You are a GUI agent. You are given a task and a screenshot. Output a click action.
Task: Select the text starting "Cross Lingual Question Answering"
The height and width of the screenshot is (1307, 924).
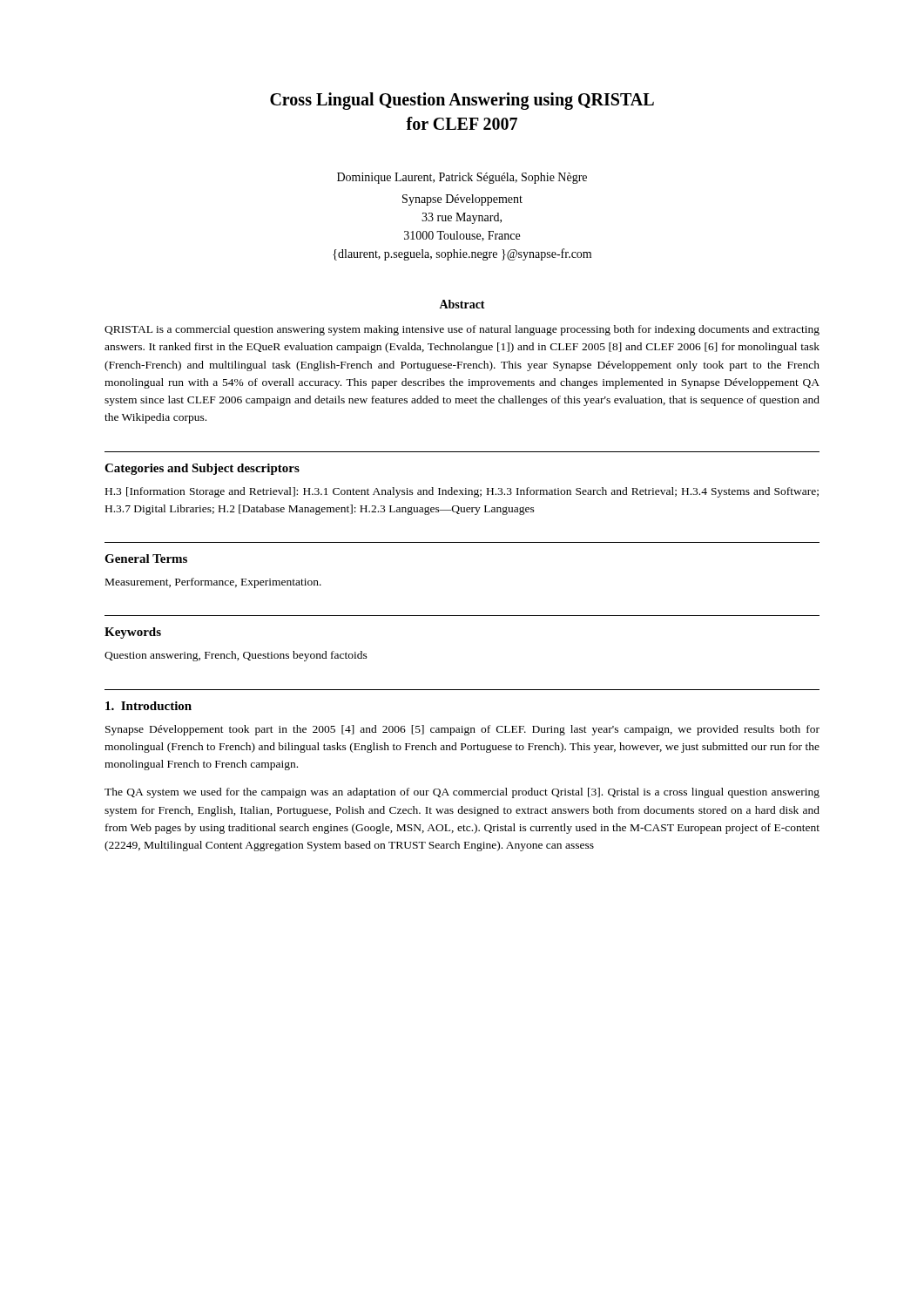[462, 112]
